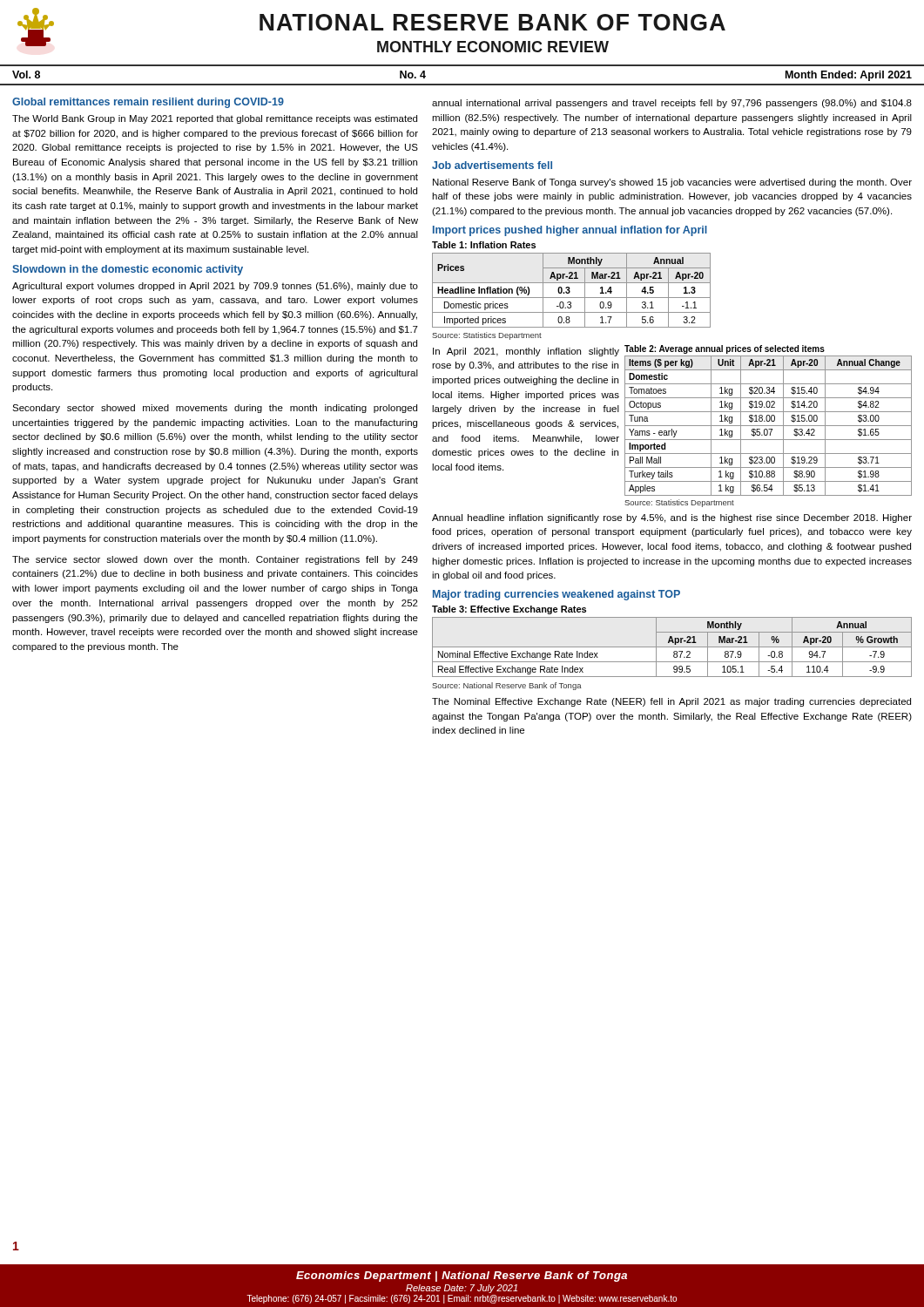Point to the region starting "Global remittances remain resilient during"
Screen dimensions: 1307x924
[x=148, y=102]
